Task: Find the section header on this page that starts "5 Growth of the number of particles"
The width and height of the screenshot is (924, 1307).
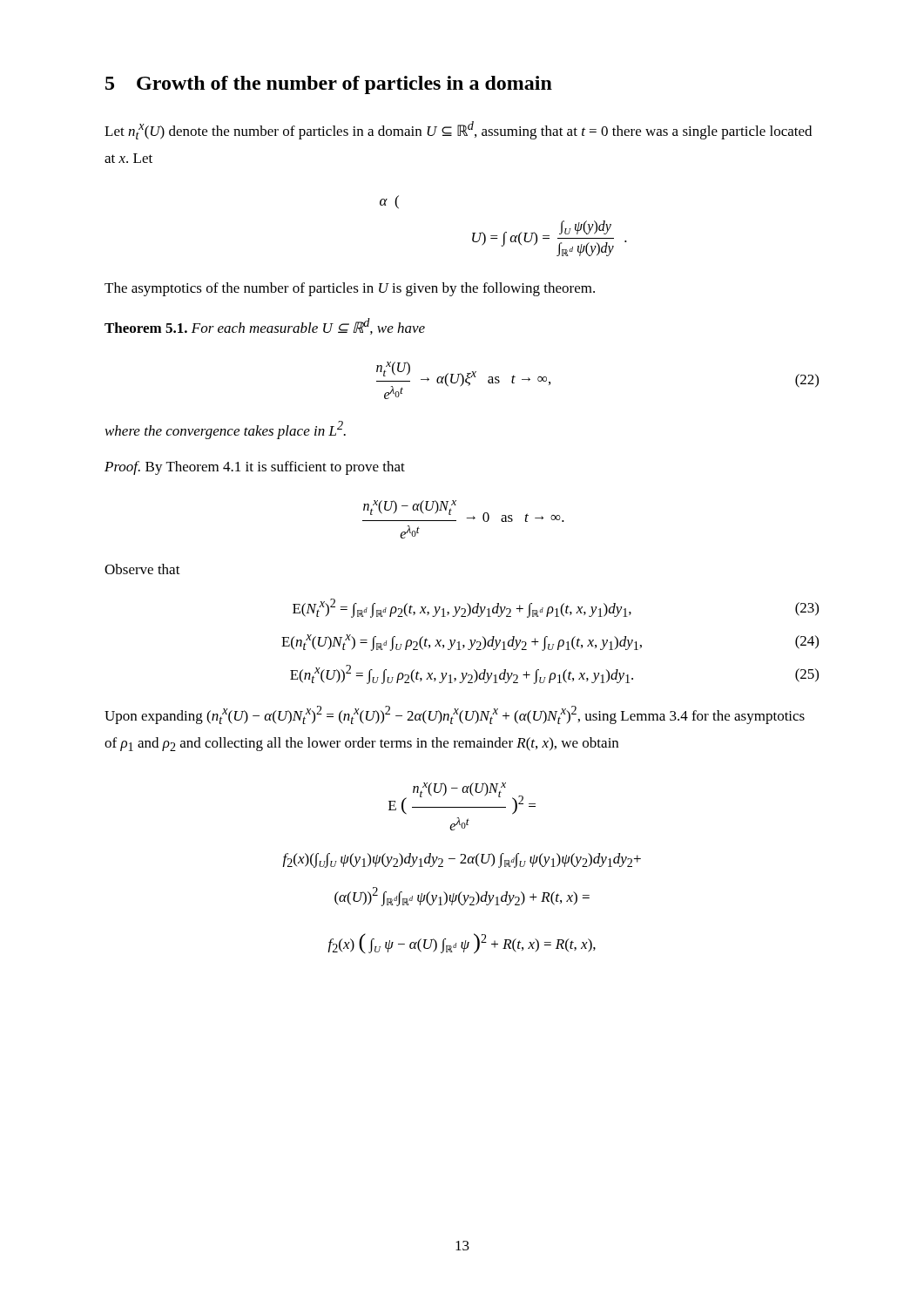Action: [328, 83]
